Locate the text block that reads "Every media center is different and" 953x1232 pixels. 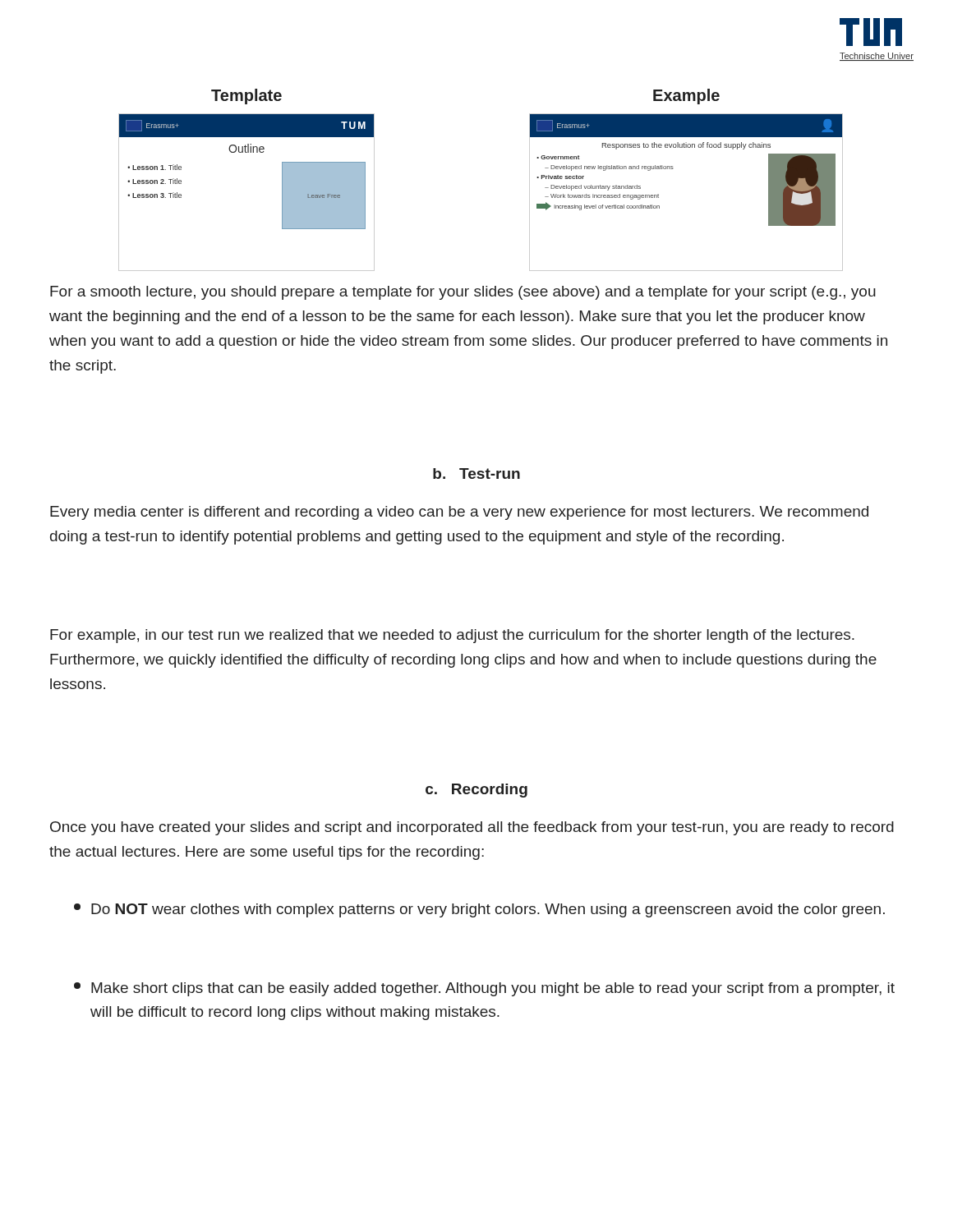click(459, 524)
